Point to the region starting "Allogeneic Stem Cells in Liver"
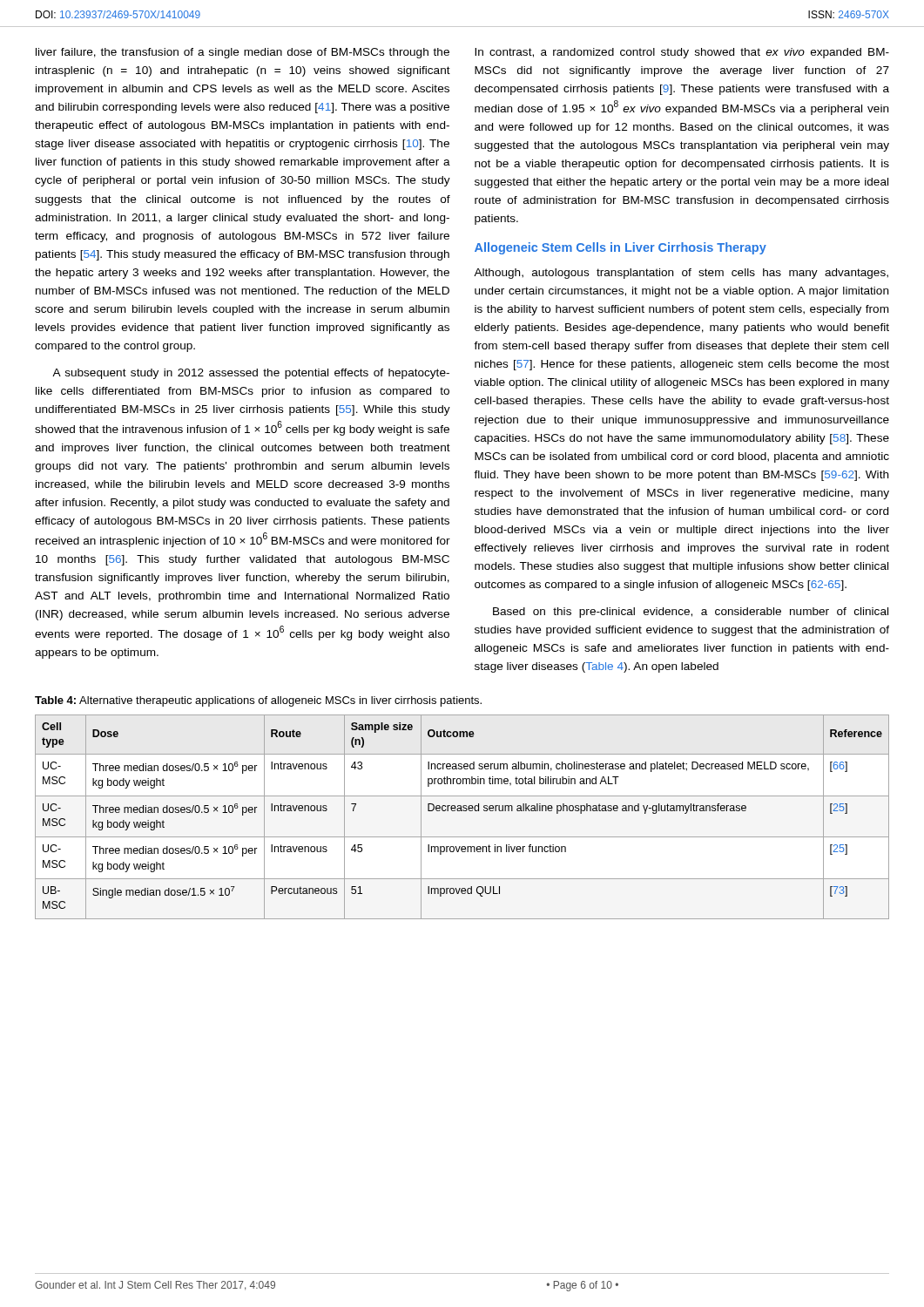Viewport: 924px width, 1307px height. (x=620, y=248)
